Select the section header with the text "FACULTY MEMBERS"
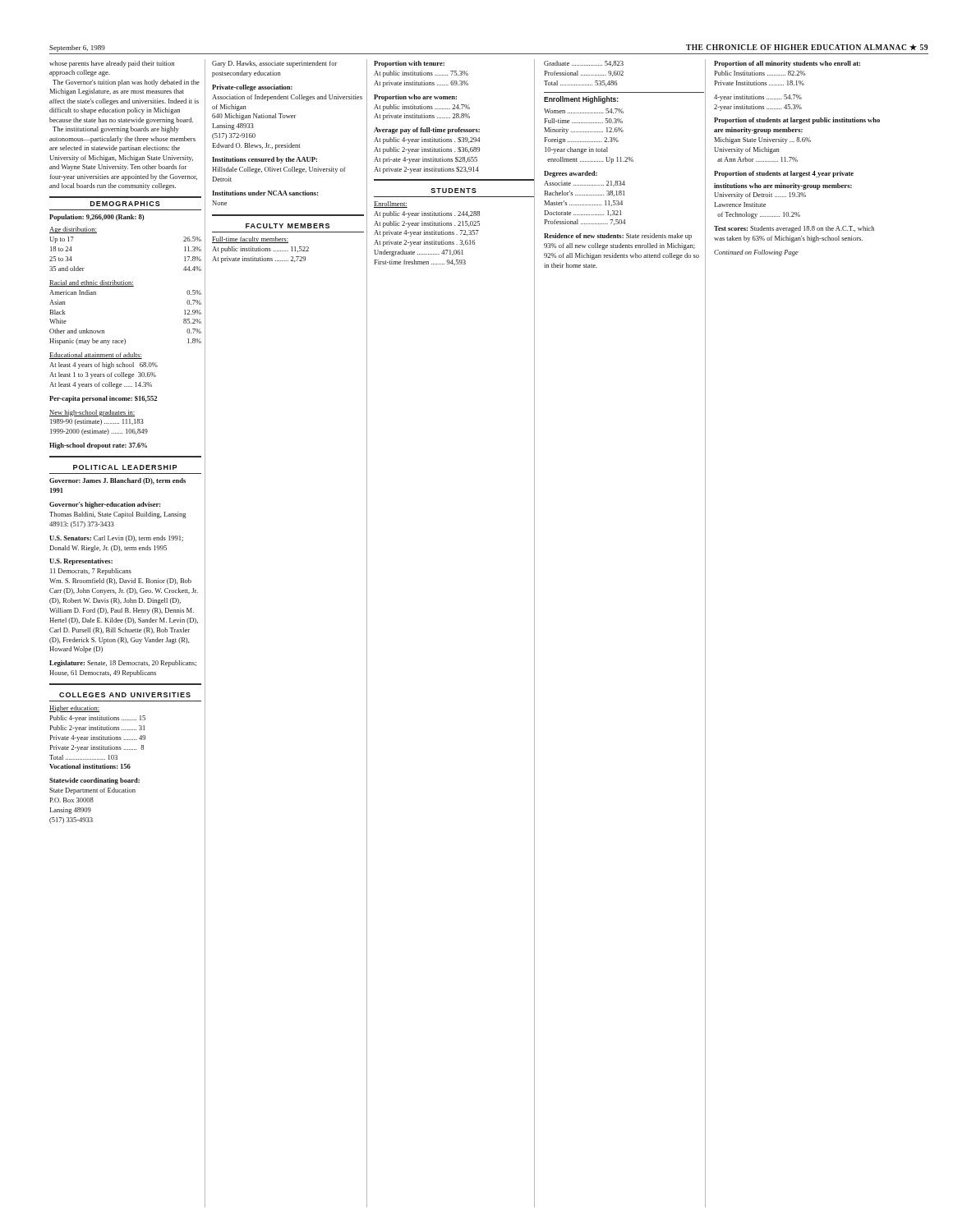953x1232 pixels. (288, 226)
